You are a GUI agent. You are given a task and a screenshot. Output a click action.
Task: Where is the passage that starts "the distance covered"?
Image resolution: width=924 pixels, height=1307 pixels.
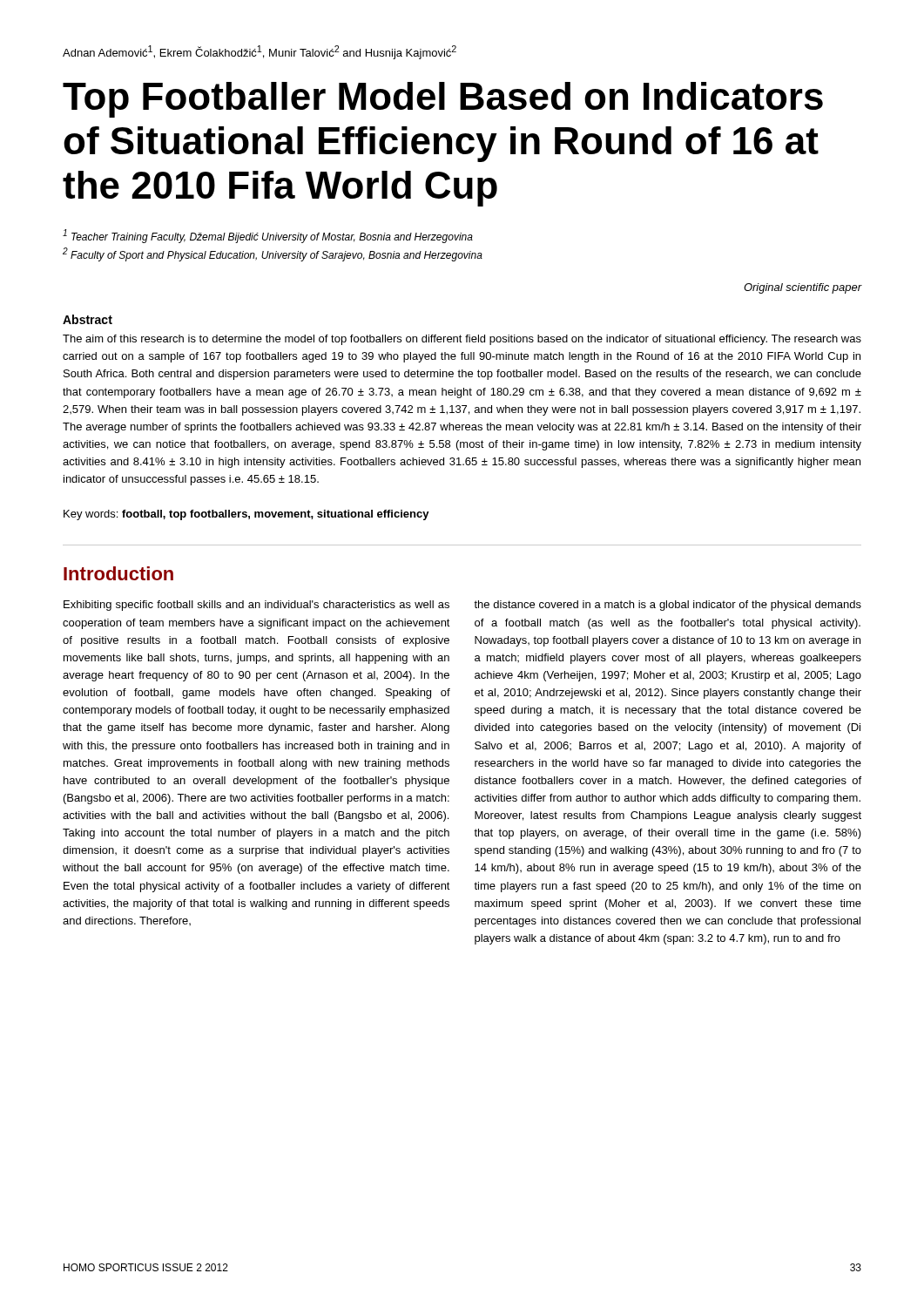pyautogui.click(x=668, y=771)
